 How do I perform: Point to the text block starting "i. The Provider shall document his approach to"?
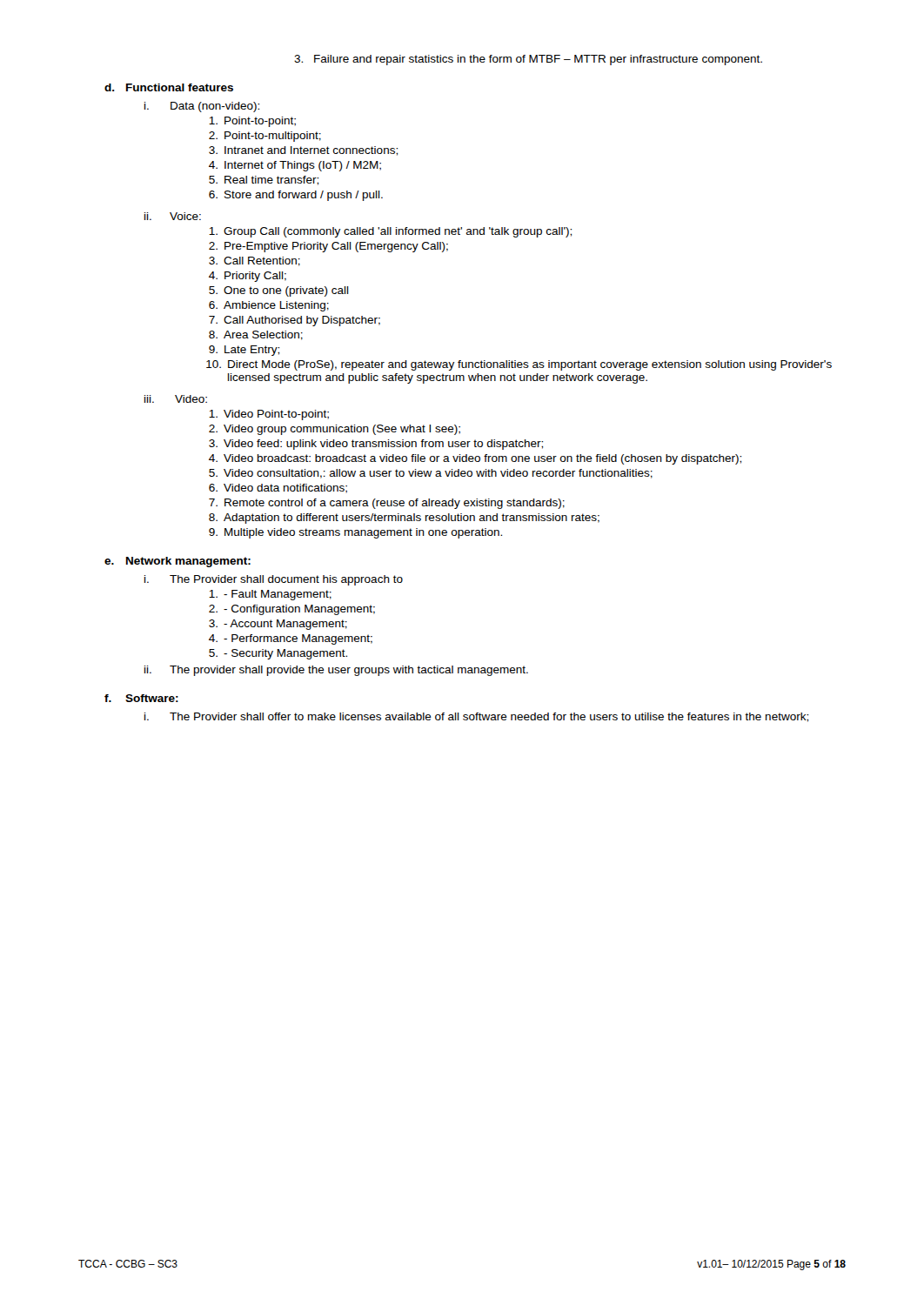(x=273, y=579)
